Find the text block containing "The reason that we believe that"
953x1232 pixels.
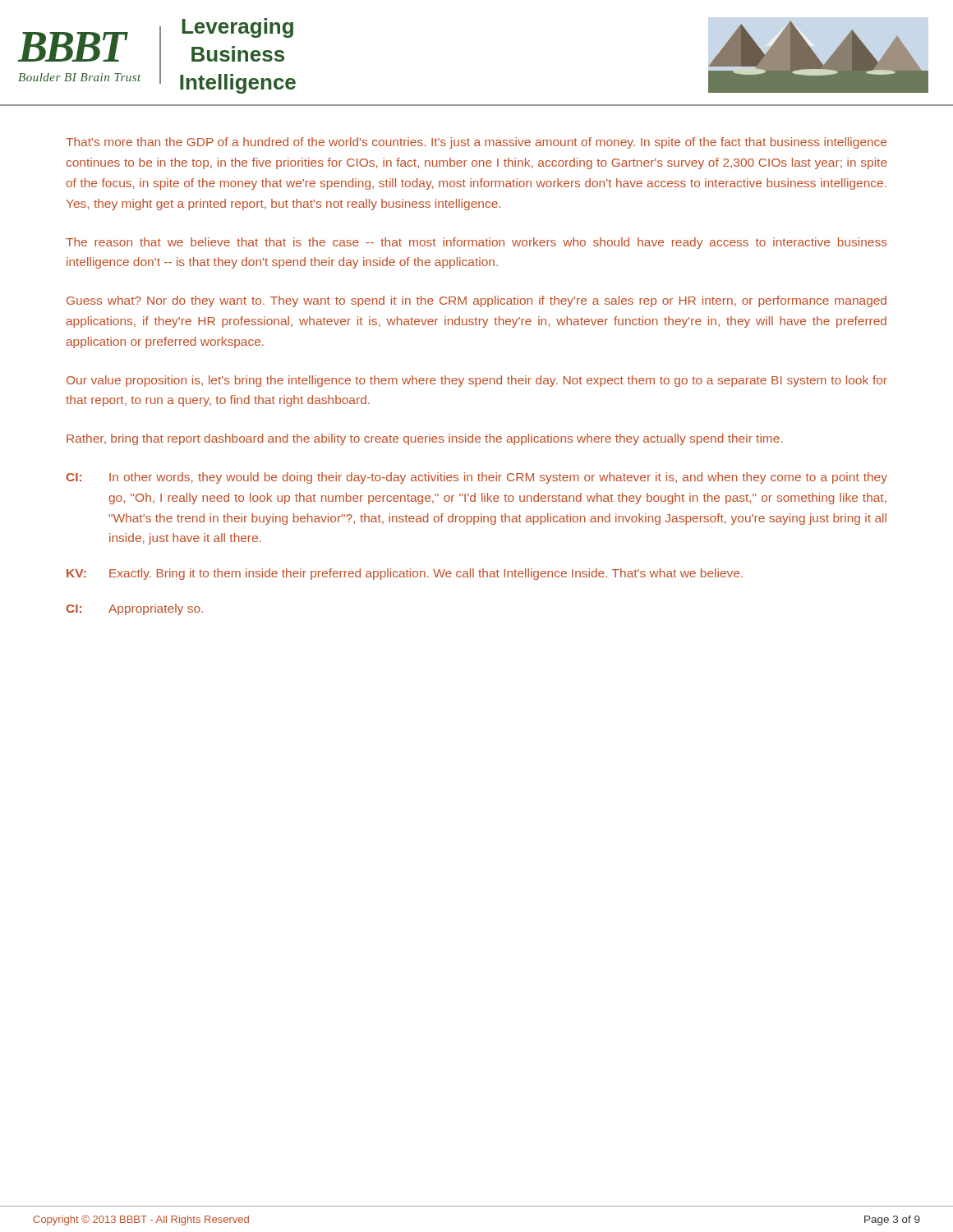tap(476, 252)
